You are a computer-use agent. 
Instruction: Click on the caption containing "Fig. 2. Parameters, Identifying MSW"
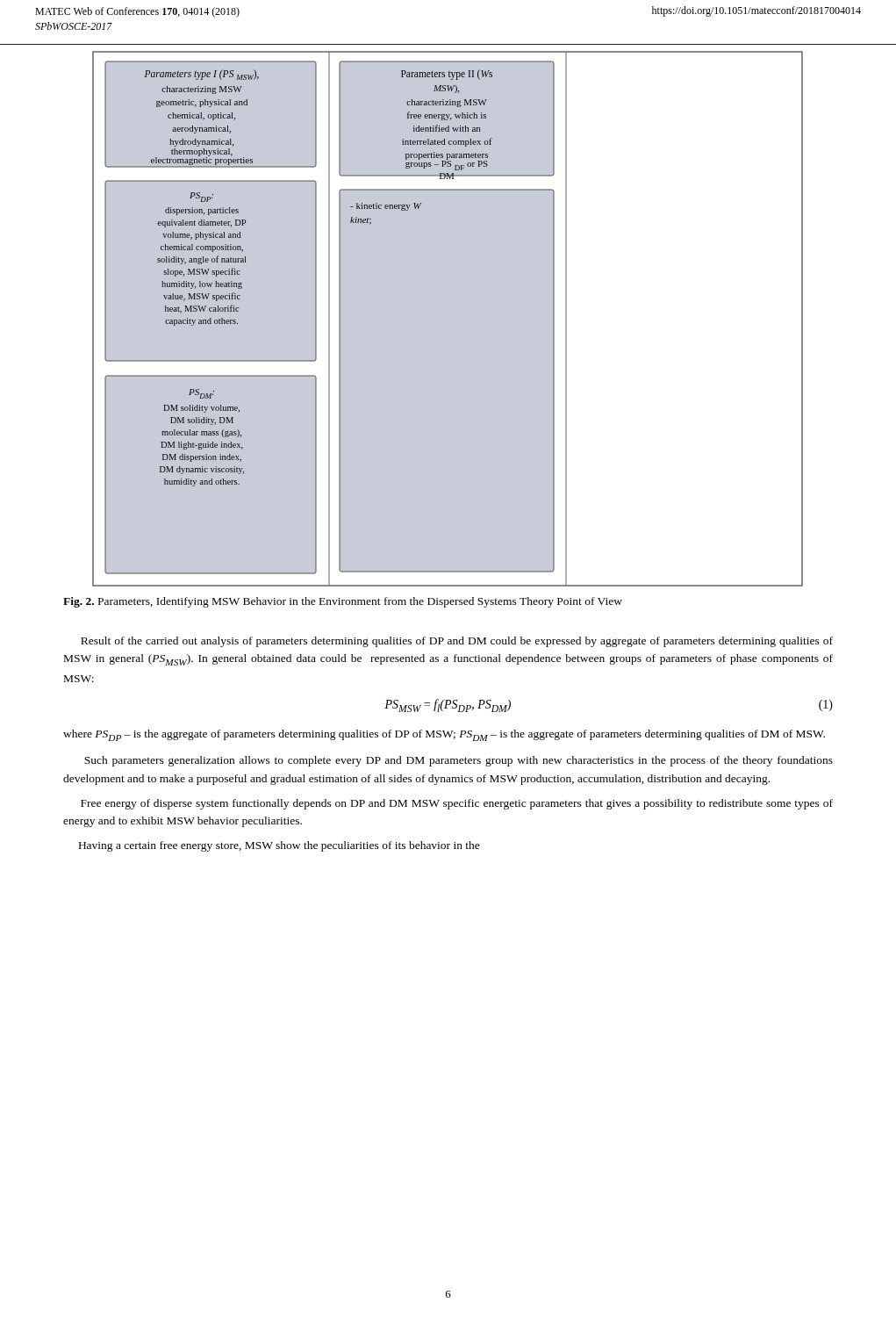[343, 601]
